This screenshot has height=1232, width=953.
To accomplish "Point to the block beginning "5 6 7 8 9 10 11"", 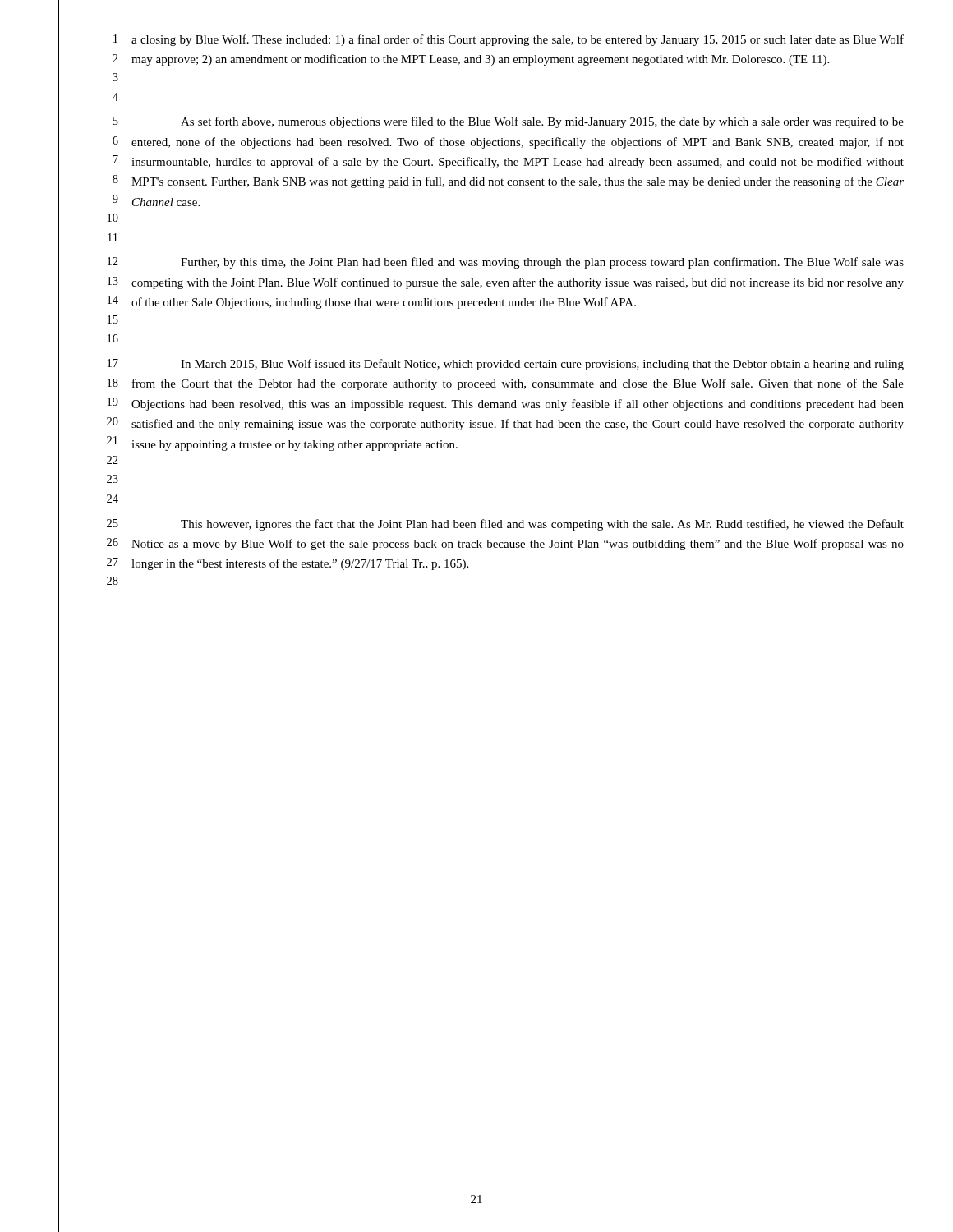I will tap(494, 180).
